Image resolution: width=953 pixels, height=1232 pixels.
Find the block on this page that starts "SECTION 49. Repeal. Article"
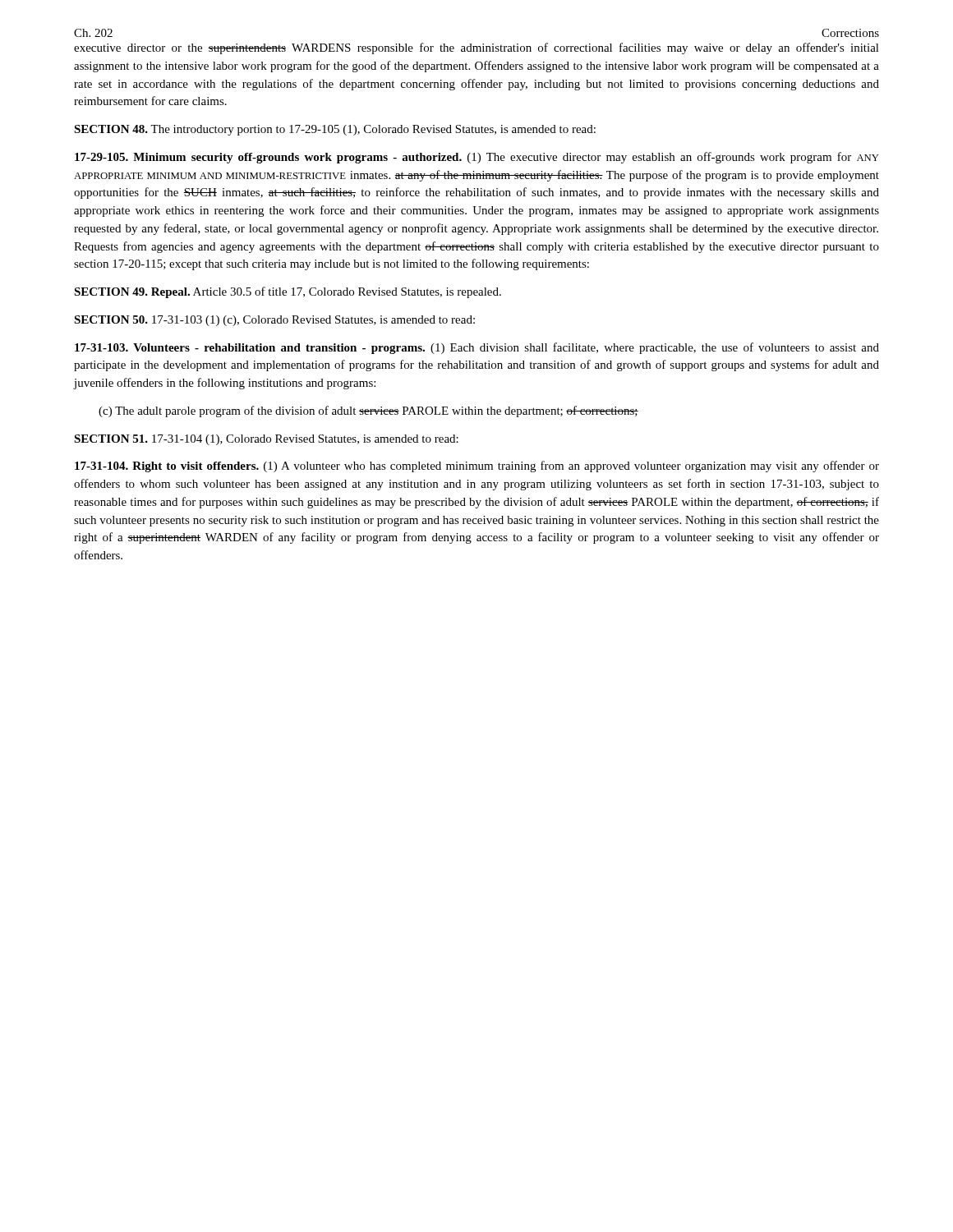pos(288,292)
